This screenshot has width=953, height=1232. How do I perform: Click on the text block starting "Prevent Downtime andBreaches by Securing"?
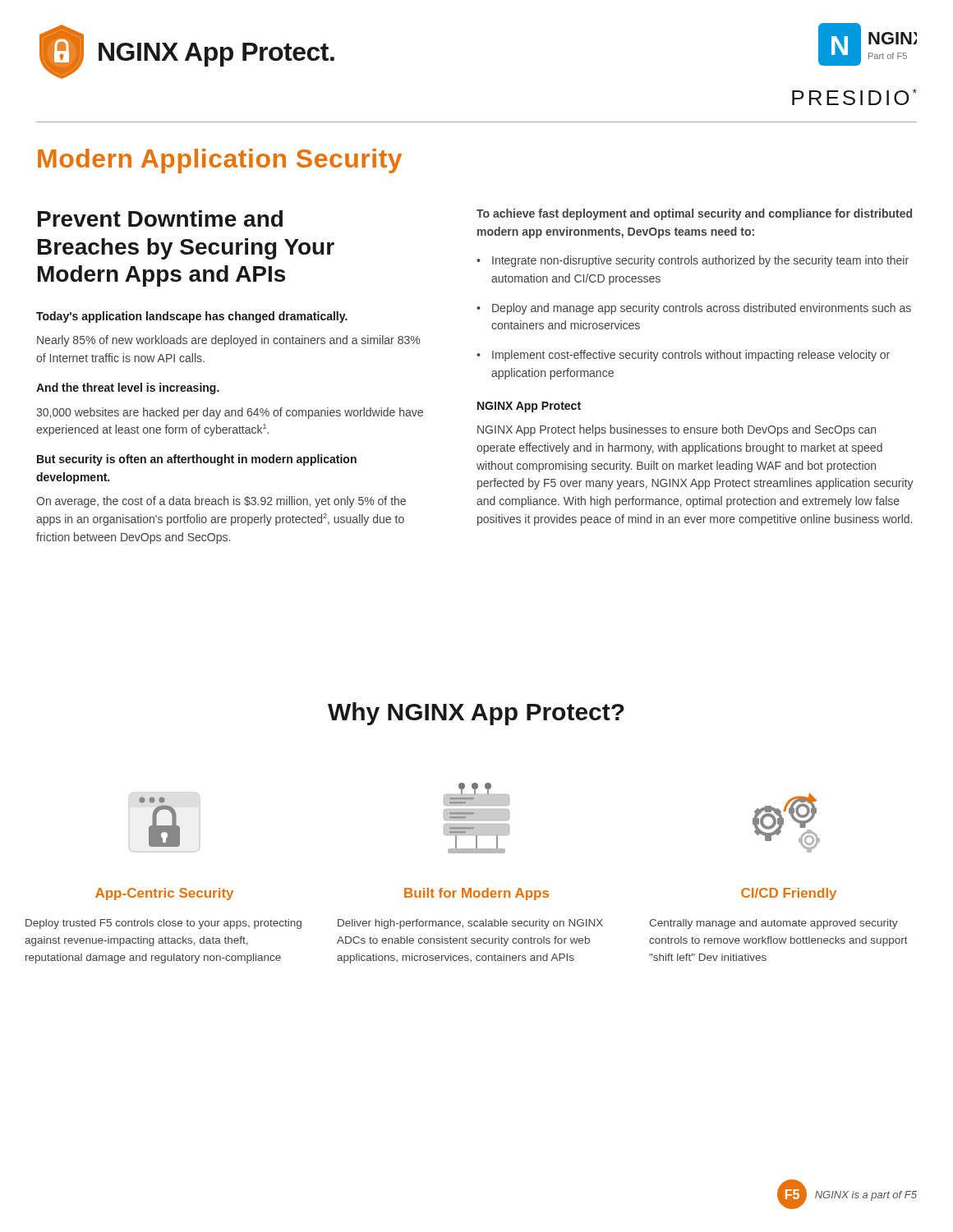233,247
